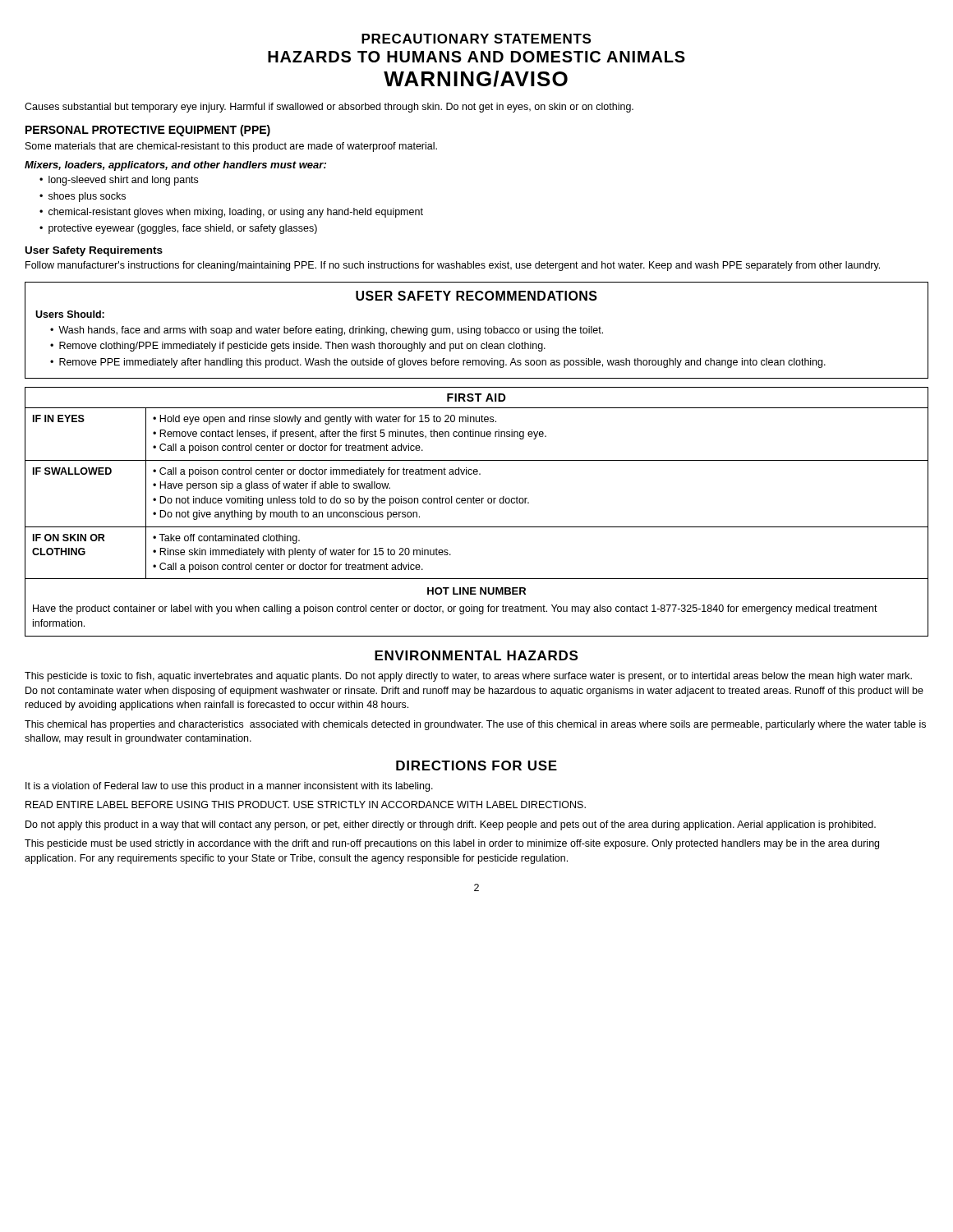Click on the list item that says "•long-sleeved shirt and long pants"
Viewport: 953px width, 1232px height.
tap(119, 180)
